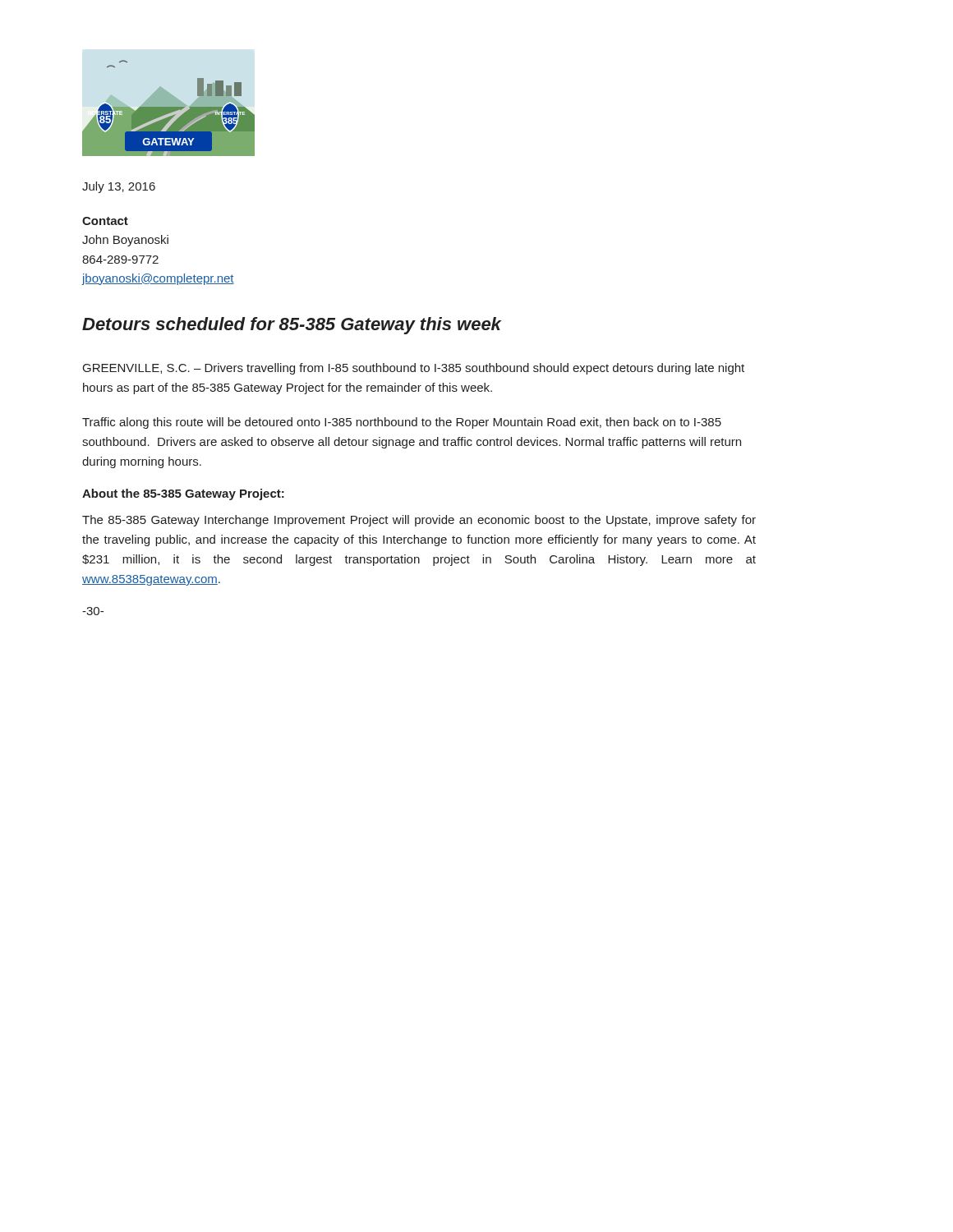Find the block on this page that starts "Contact John Boyanoski 864-289-9772"
The height and width of the screenshot is (1232, 953).
(x=158, y=249)
